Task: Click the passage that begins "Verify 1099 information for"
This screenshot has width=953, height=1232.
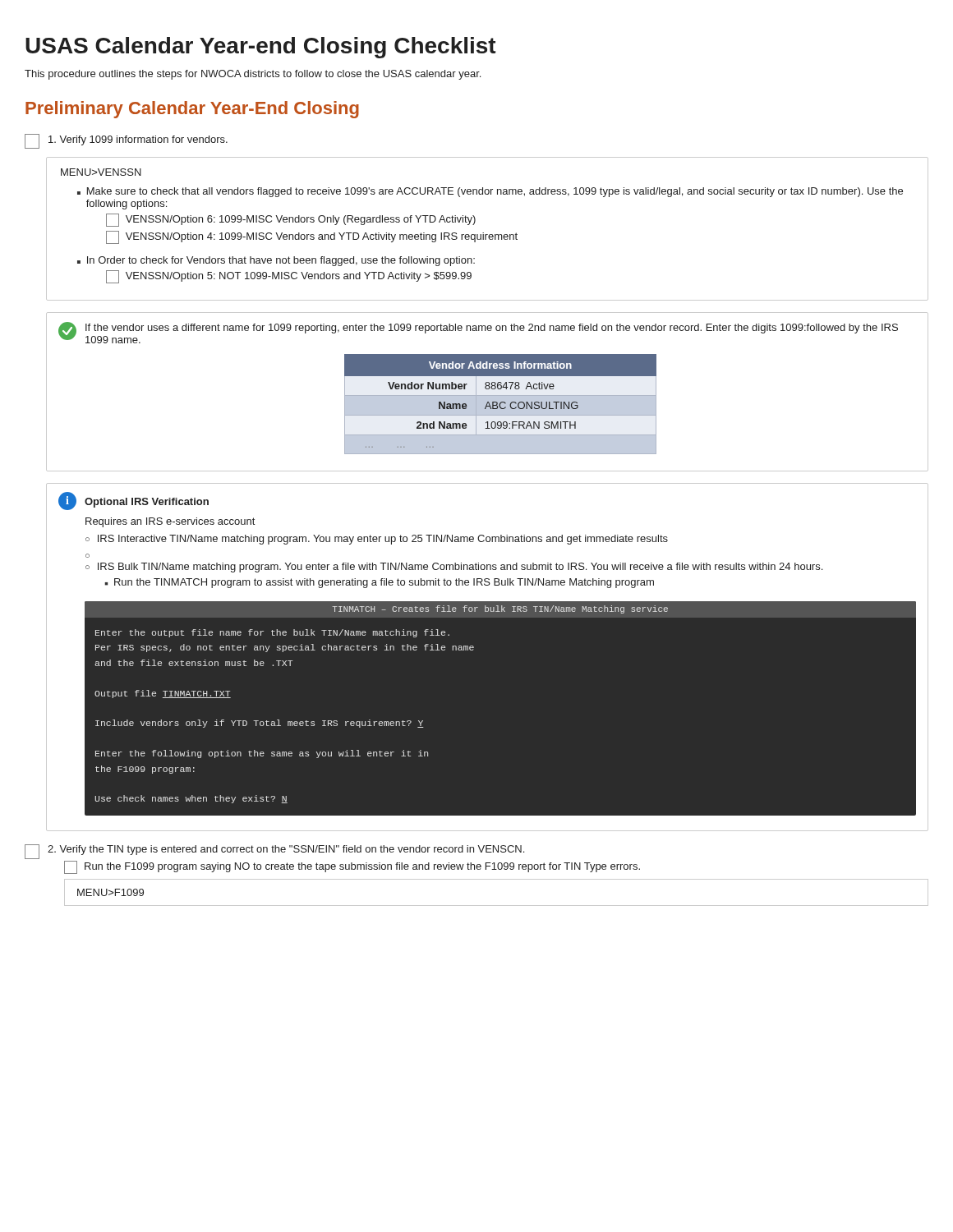Action: coord(138,139)
